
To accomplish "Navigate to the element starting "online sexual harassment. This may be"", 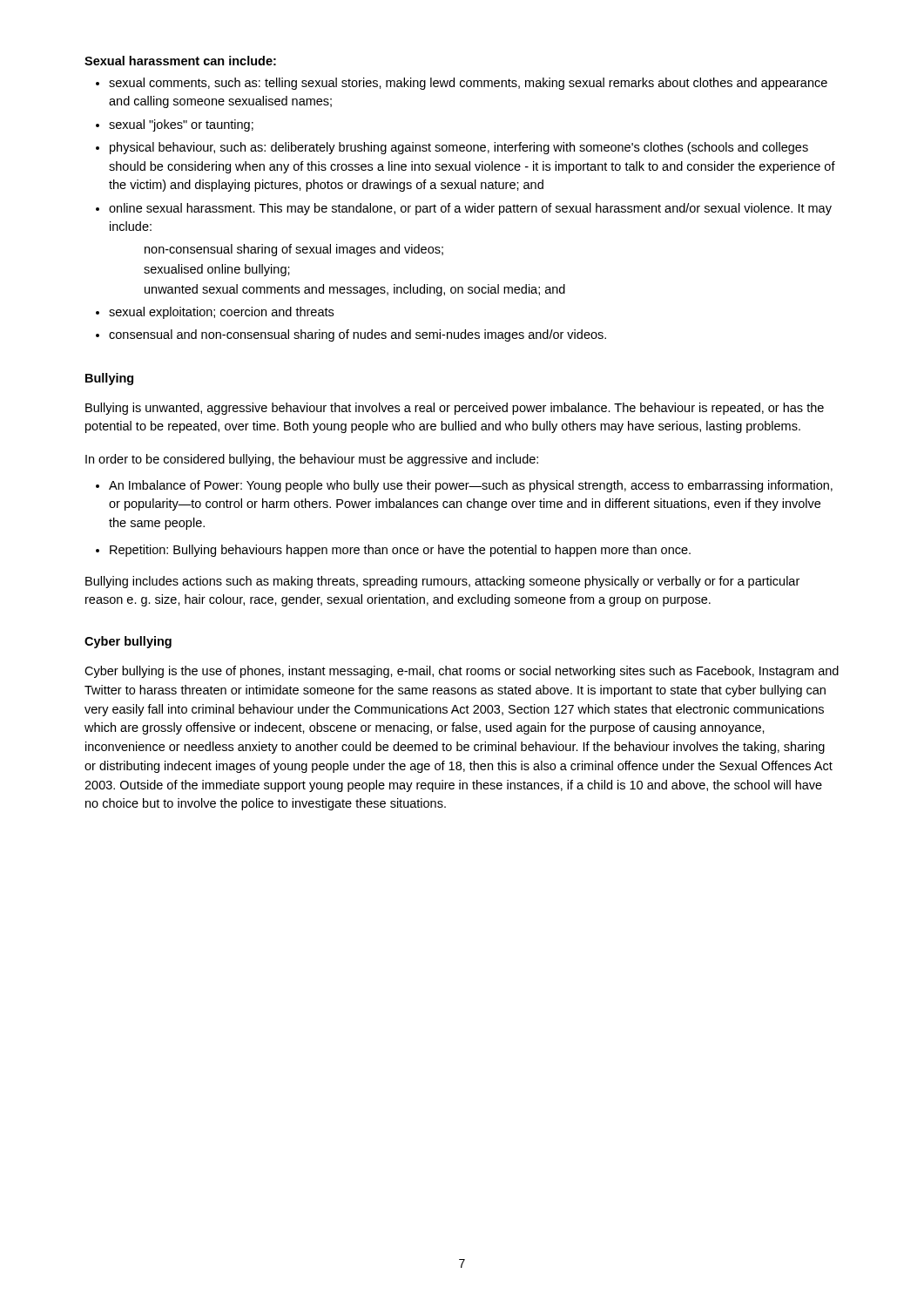I will click(470, 209).
